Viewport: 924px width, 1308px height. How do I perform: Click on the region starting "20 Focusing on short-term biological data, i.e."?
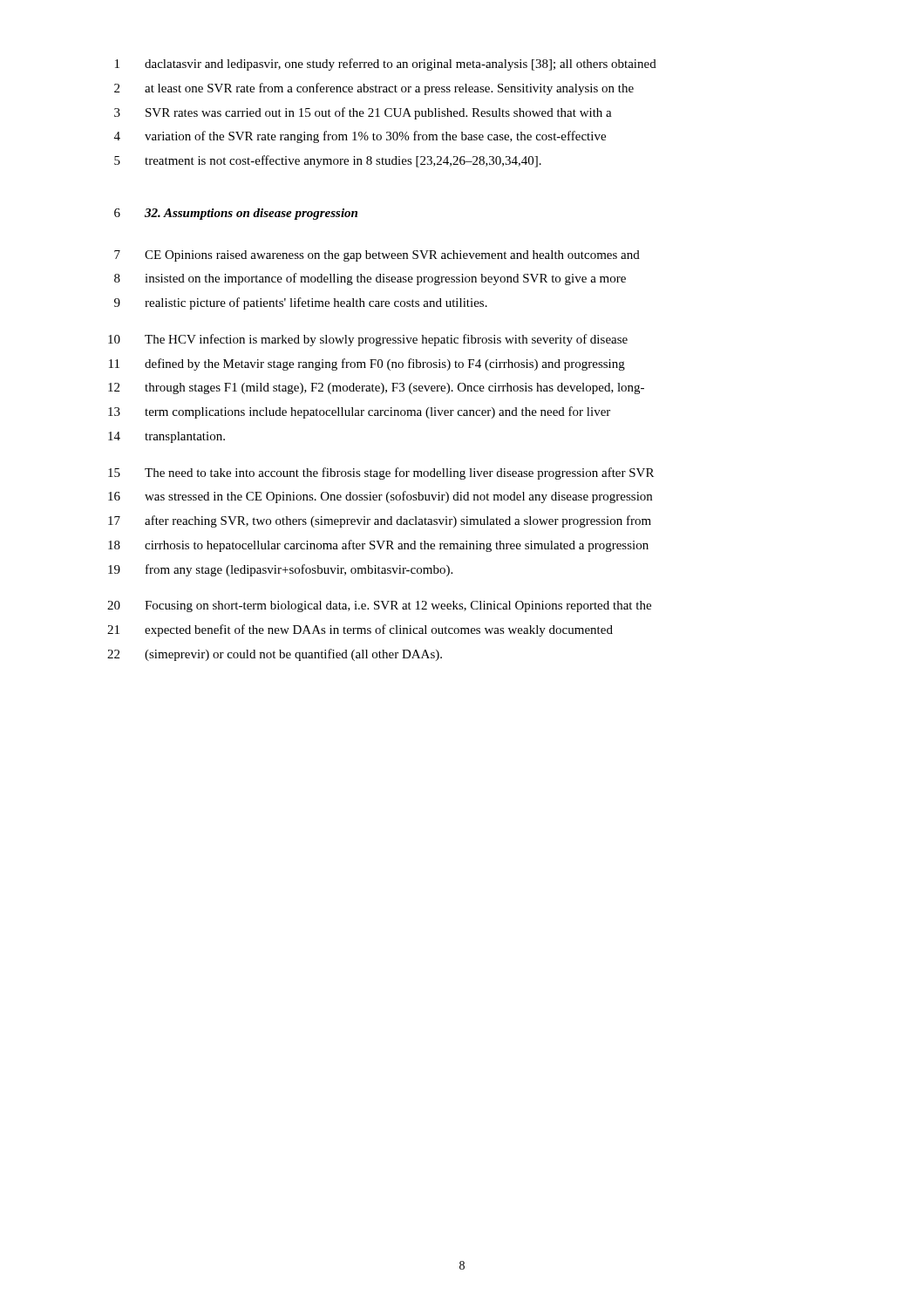click(x=462, y=606)
